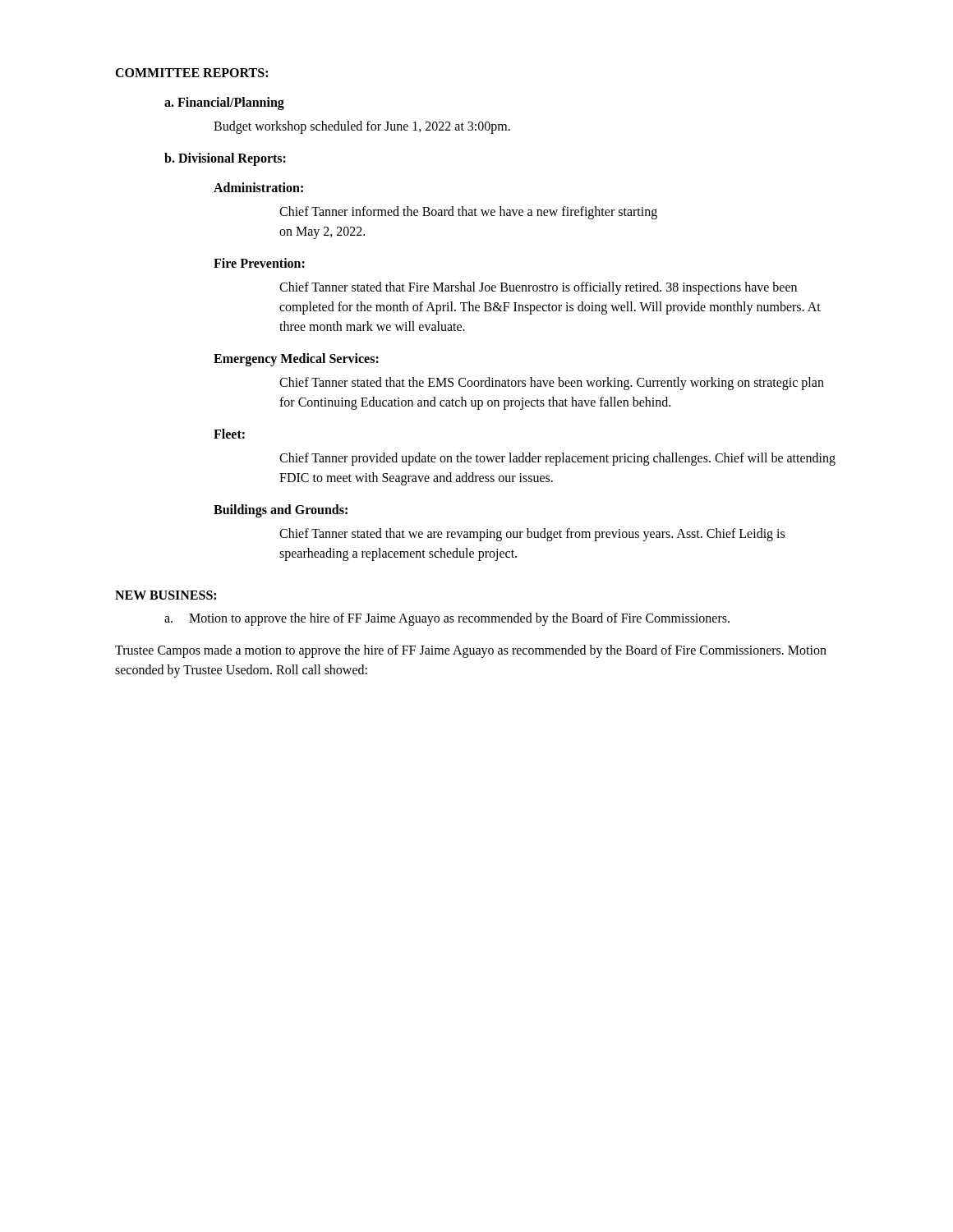Select the section header that says "COMMITTEE REPORTS:"
Screen dimensions: 1232x953
pos(191,73)
